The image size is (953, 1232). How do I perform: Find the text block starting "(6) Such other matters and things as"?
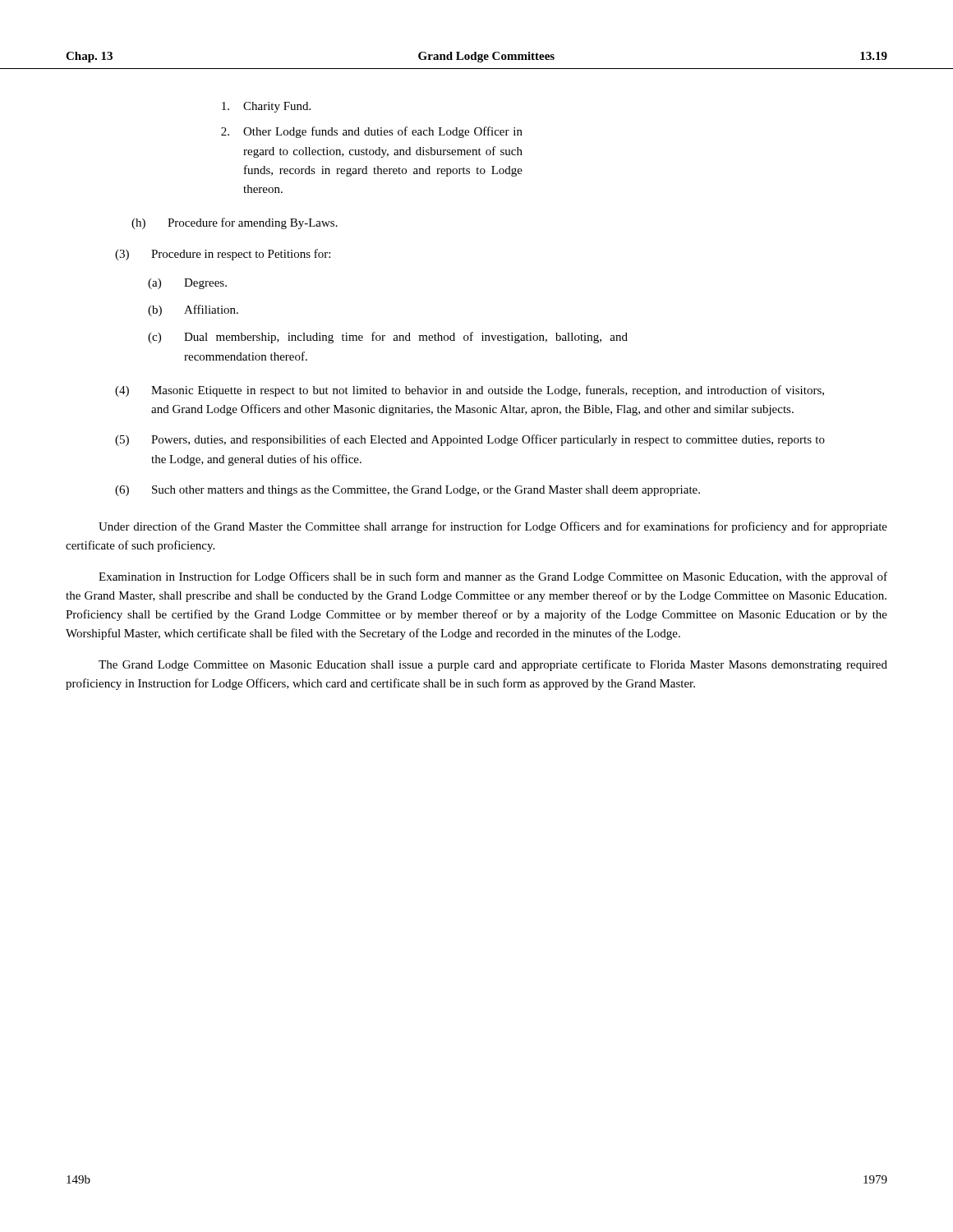470,490
